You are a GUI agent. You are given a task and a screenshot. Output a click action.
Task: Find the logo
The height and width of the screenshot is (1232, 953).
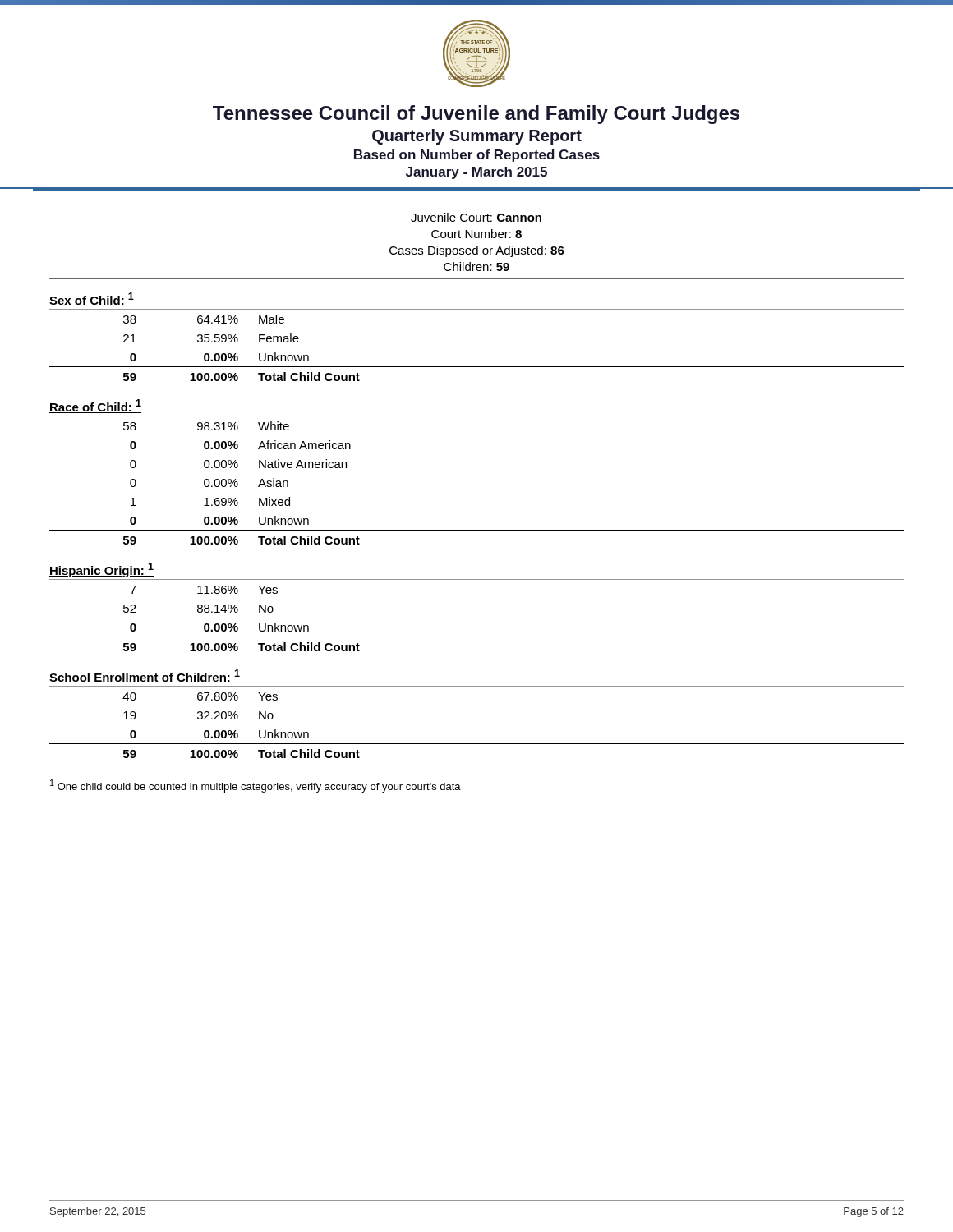(x=476, y=57)
